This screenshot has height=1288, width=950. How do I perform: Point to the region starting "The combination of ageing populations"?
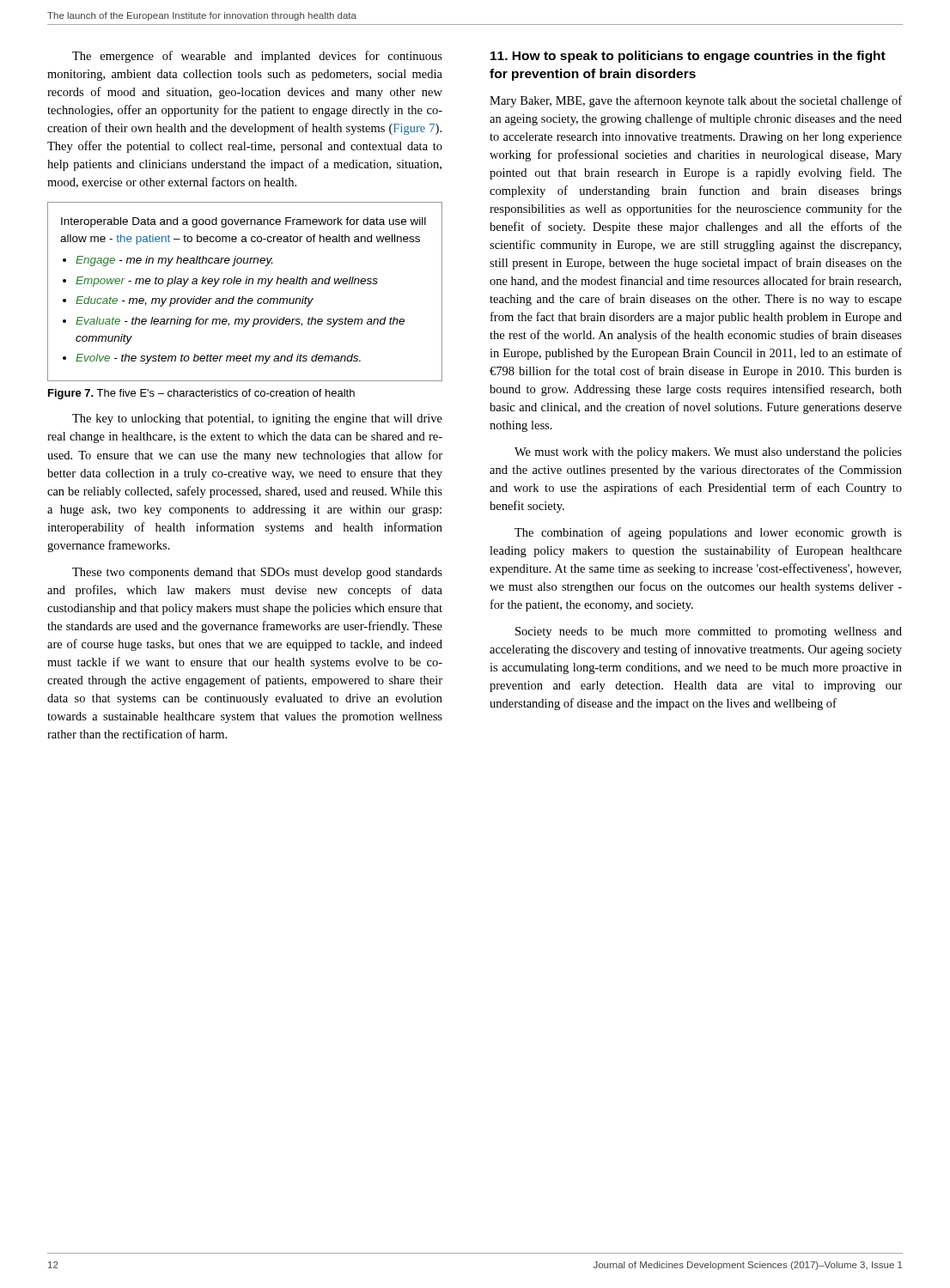coord(696,569)
